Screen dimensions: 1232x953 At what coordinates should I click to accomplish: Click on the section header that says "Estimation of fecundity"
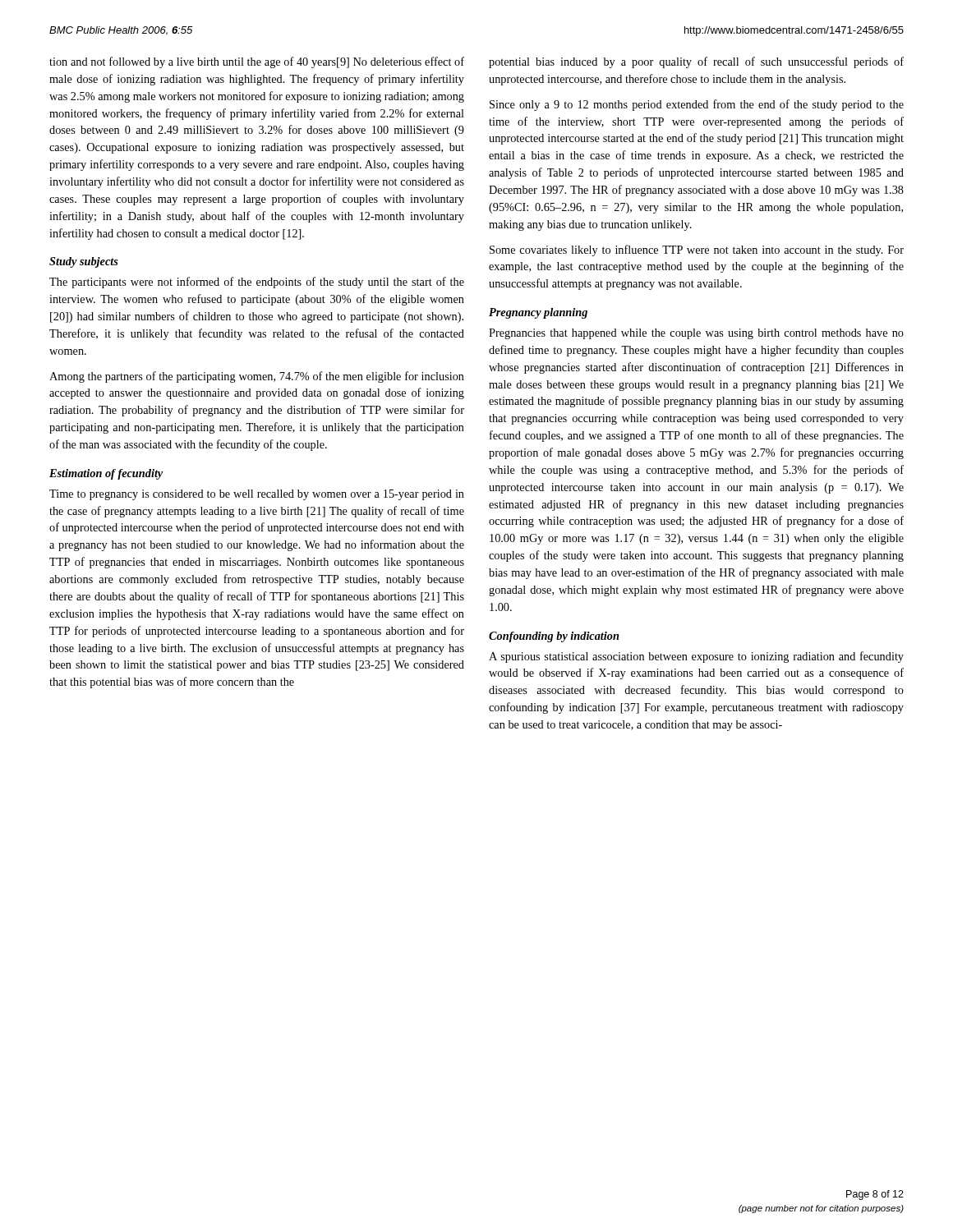click(106, 473)
